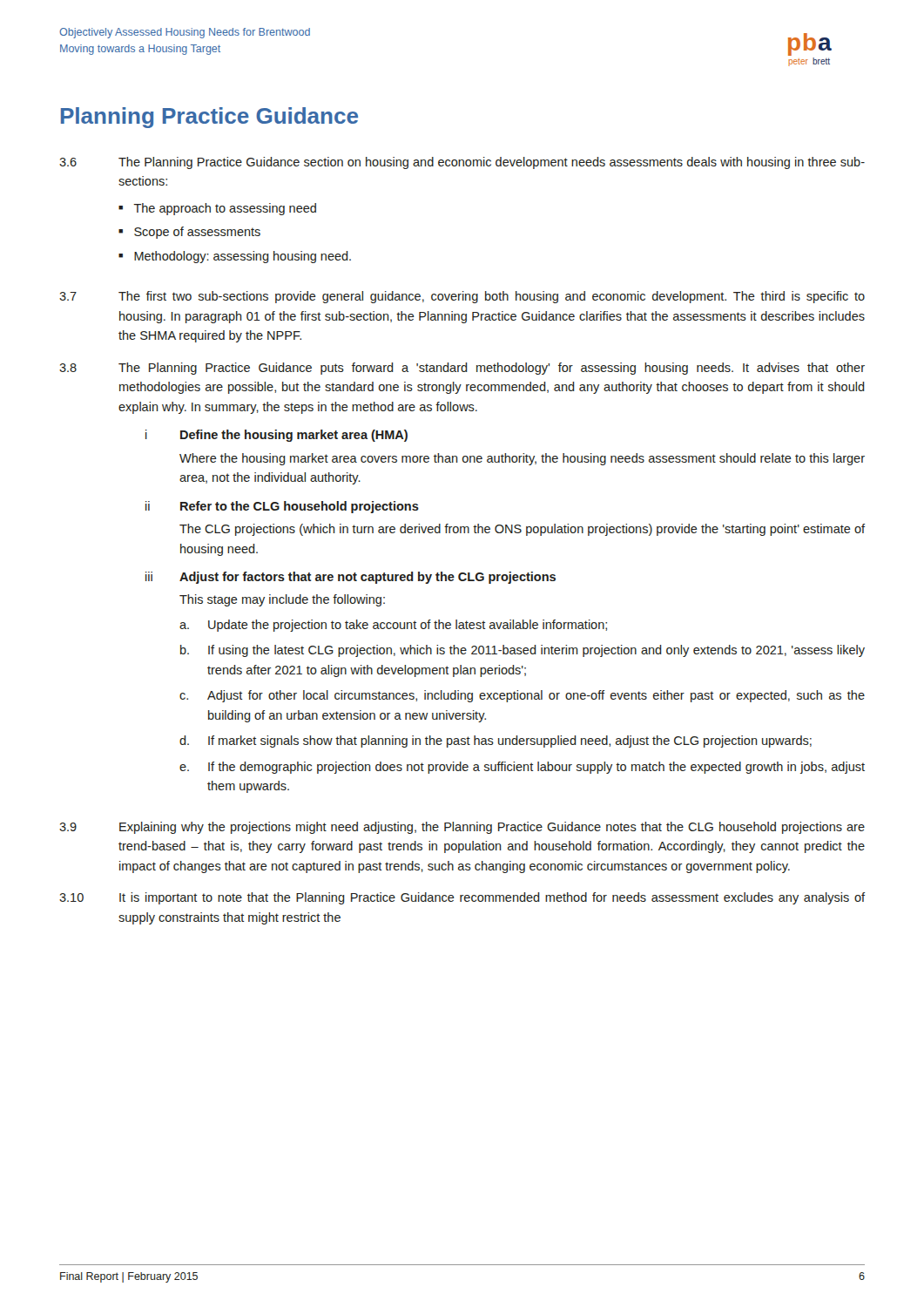Navigate to the text starting "8 The Planning Practice Guidance"

coord(462,581)
